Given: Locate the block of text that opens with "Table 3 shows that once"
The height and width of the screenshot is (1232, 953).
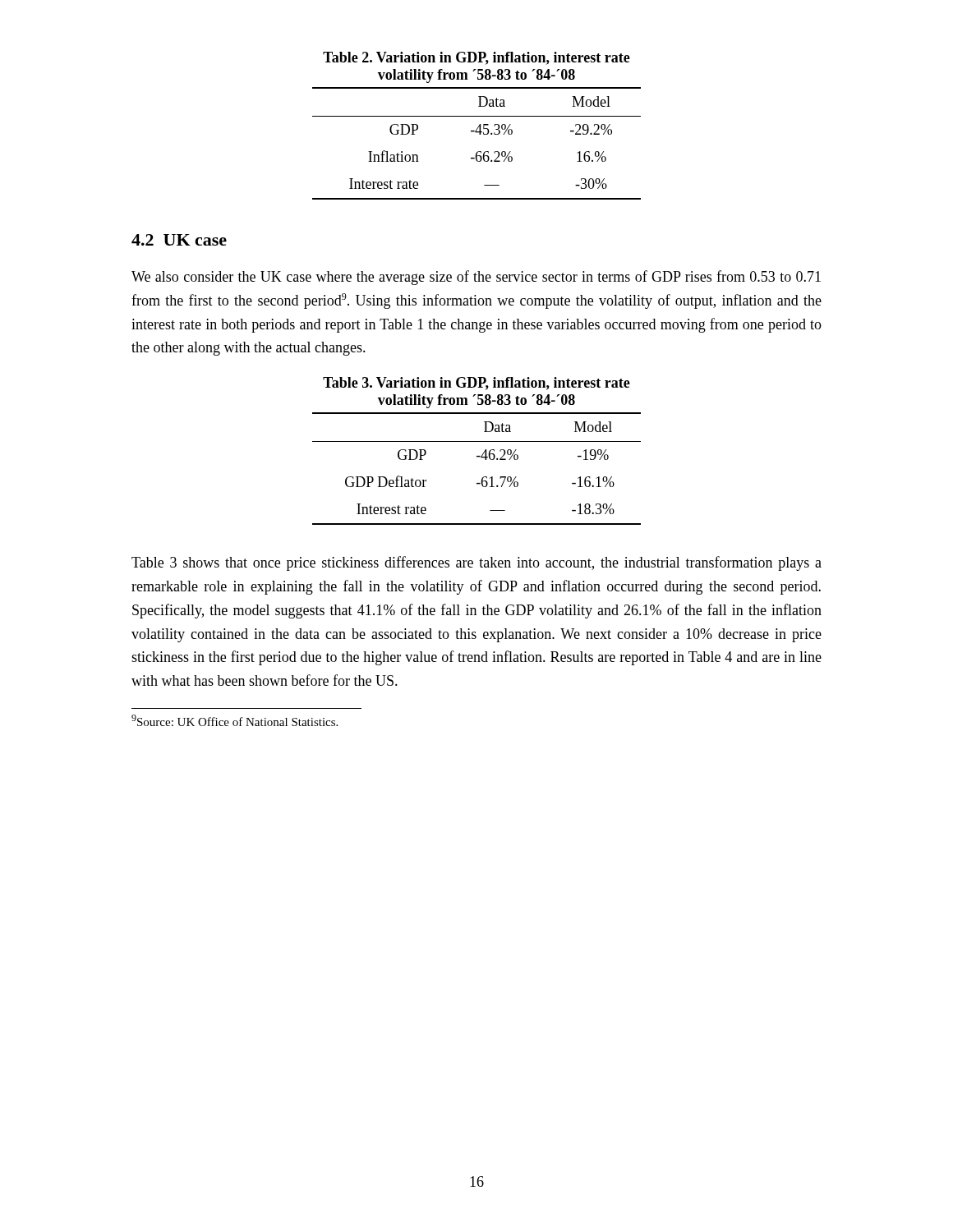Looking at the screenshot, I should (x=476, y=622).
